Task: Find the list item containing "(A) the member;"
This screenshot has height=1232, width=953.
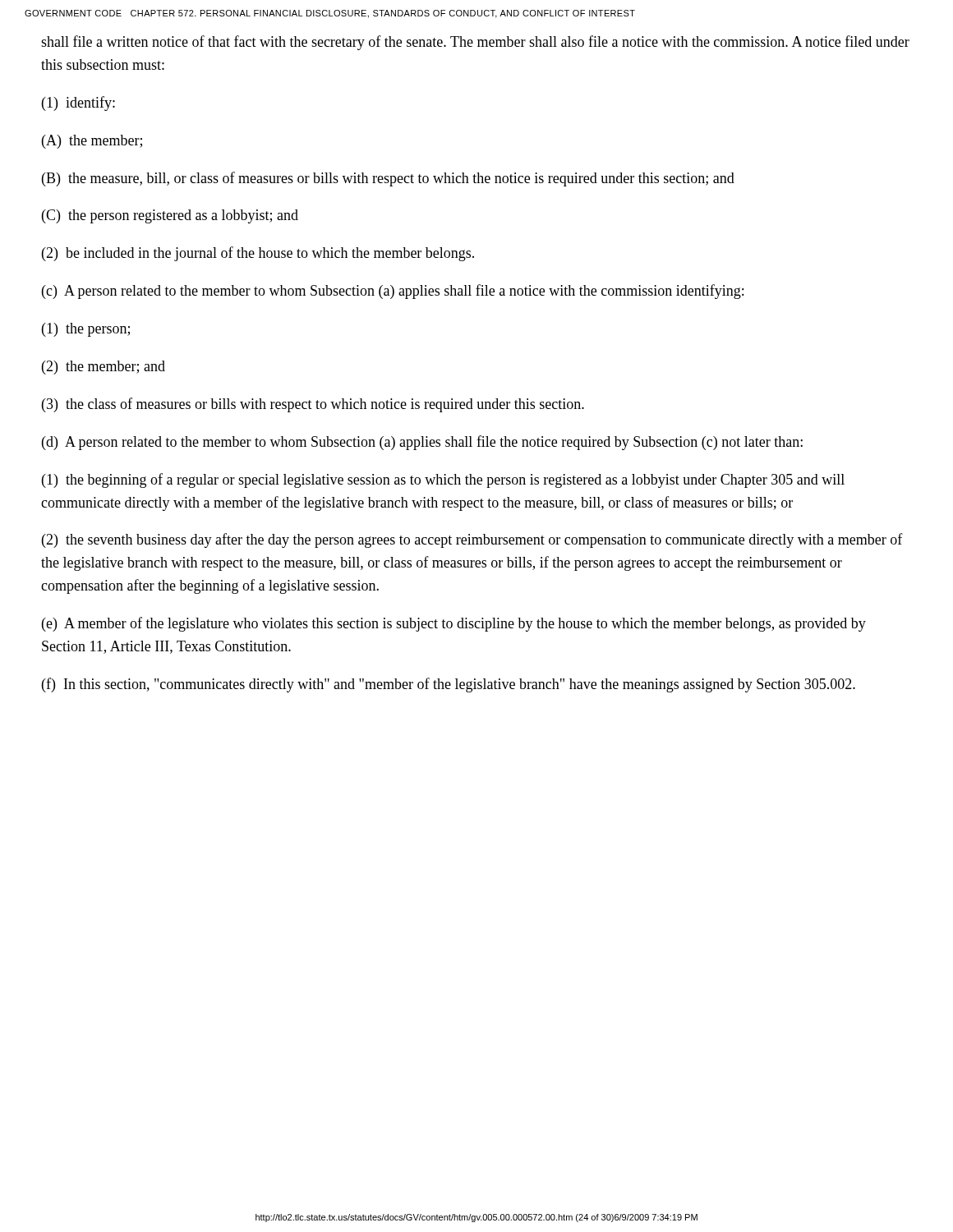Action: 92,140
